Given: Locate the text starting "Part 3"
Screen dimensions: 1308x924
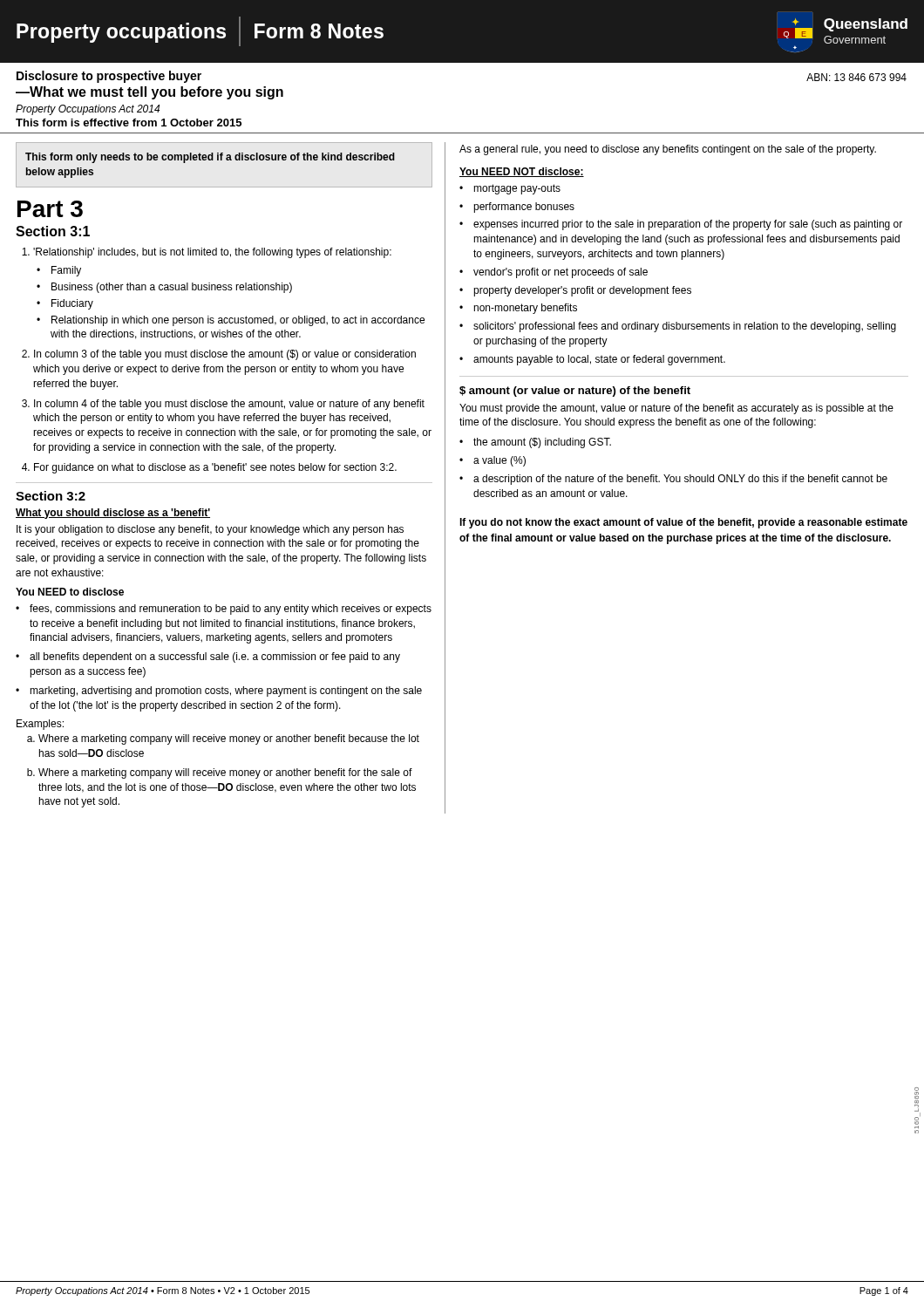Looking at the screenshot, I should (x=50, y=209).
